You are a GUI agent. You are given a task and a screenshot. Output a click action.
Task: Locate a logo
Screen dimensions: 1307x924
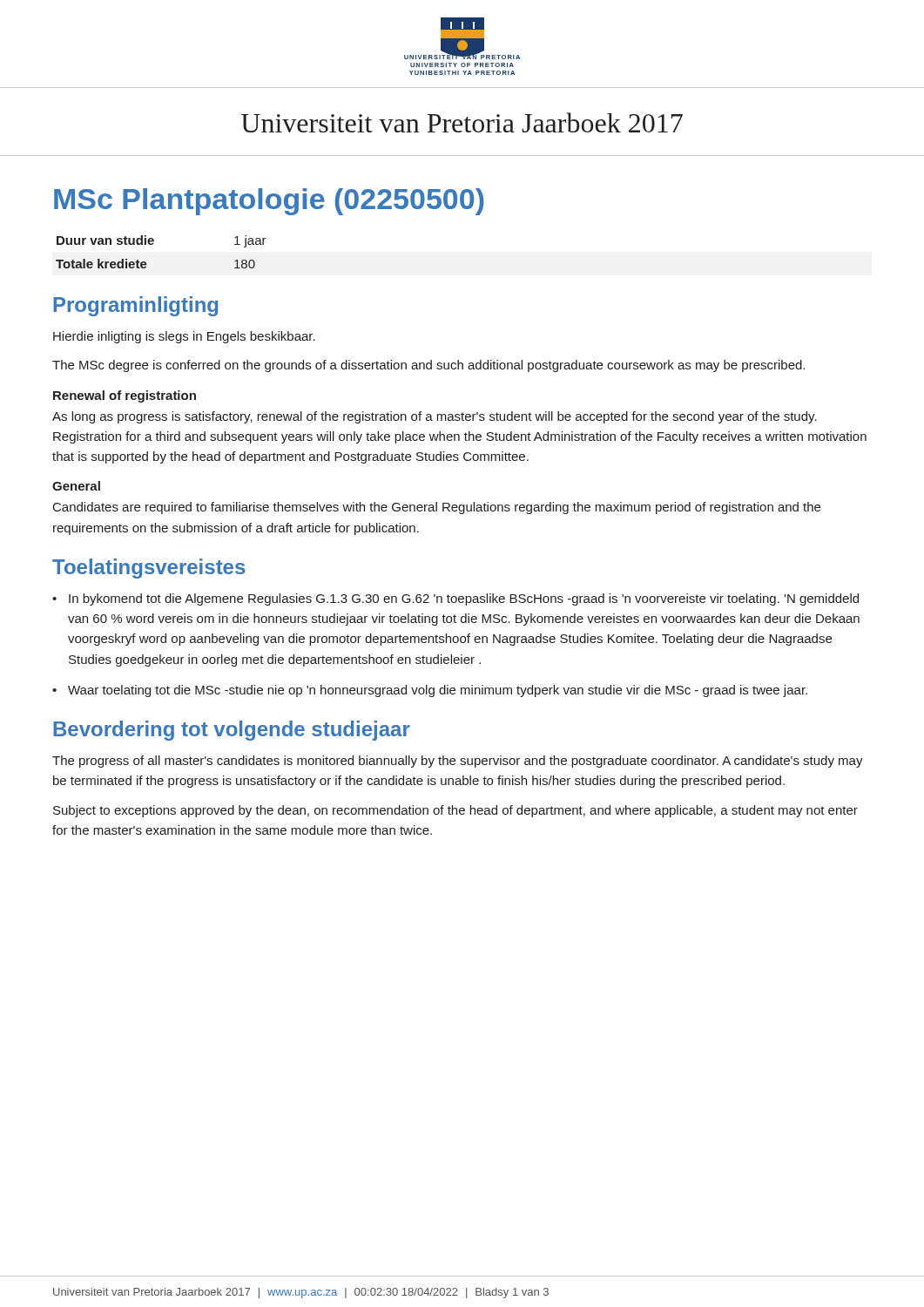click(x=462, y=46)
